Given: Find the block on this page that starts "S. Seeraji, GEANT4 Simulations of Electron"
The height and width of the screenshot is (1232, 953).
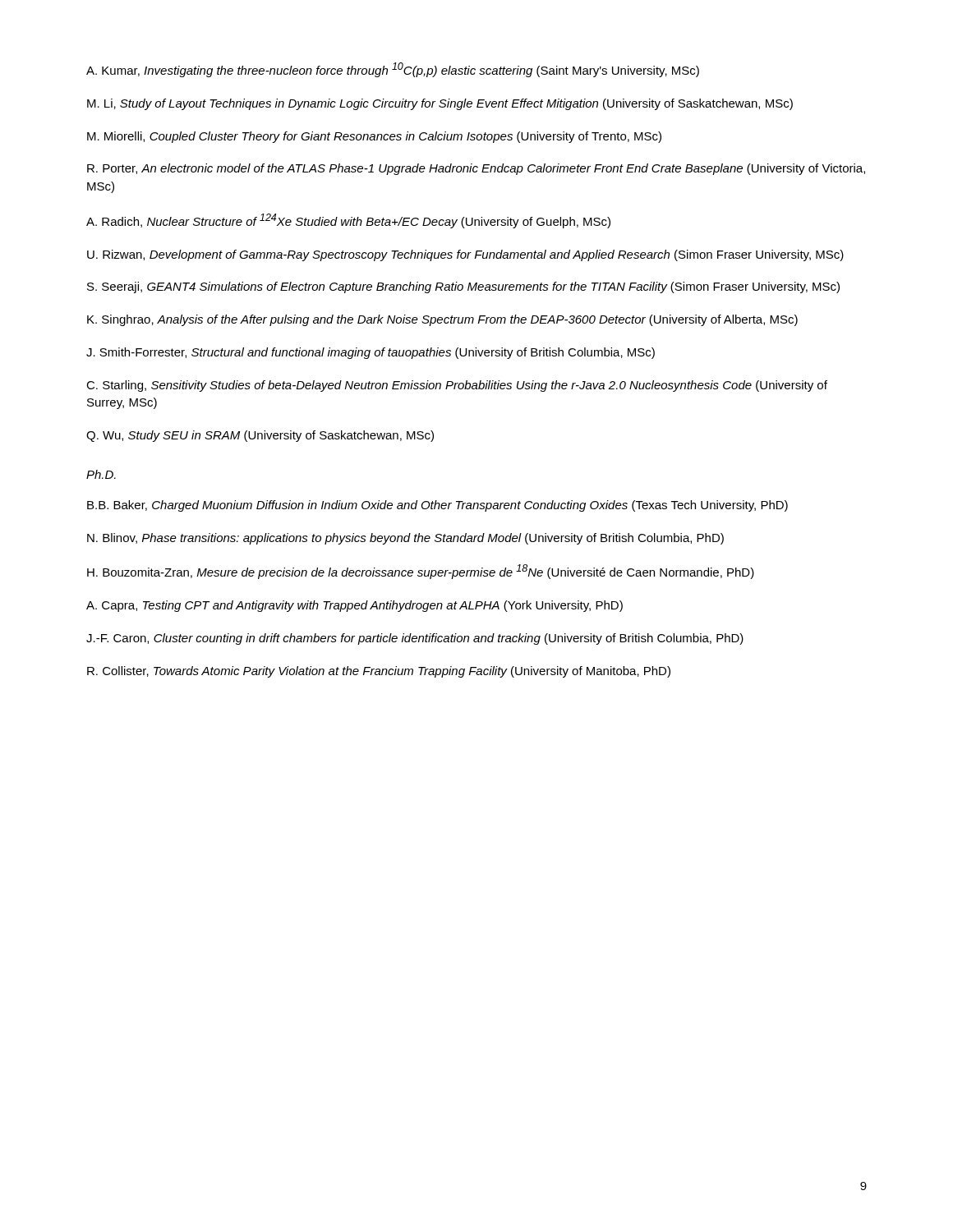Looking at the screenshot, I should coord(463,286).
